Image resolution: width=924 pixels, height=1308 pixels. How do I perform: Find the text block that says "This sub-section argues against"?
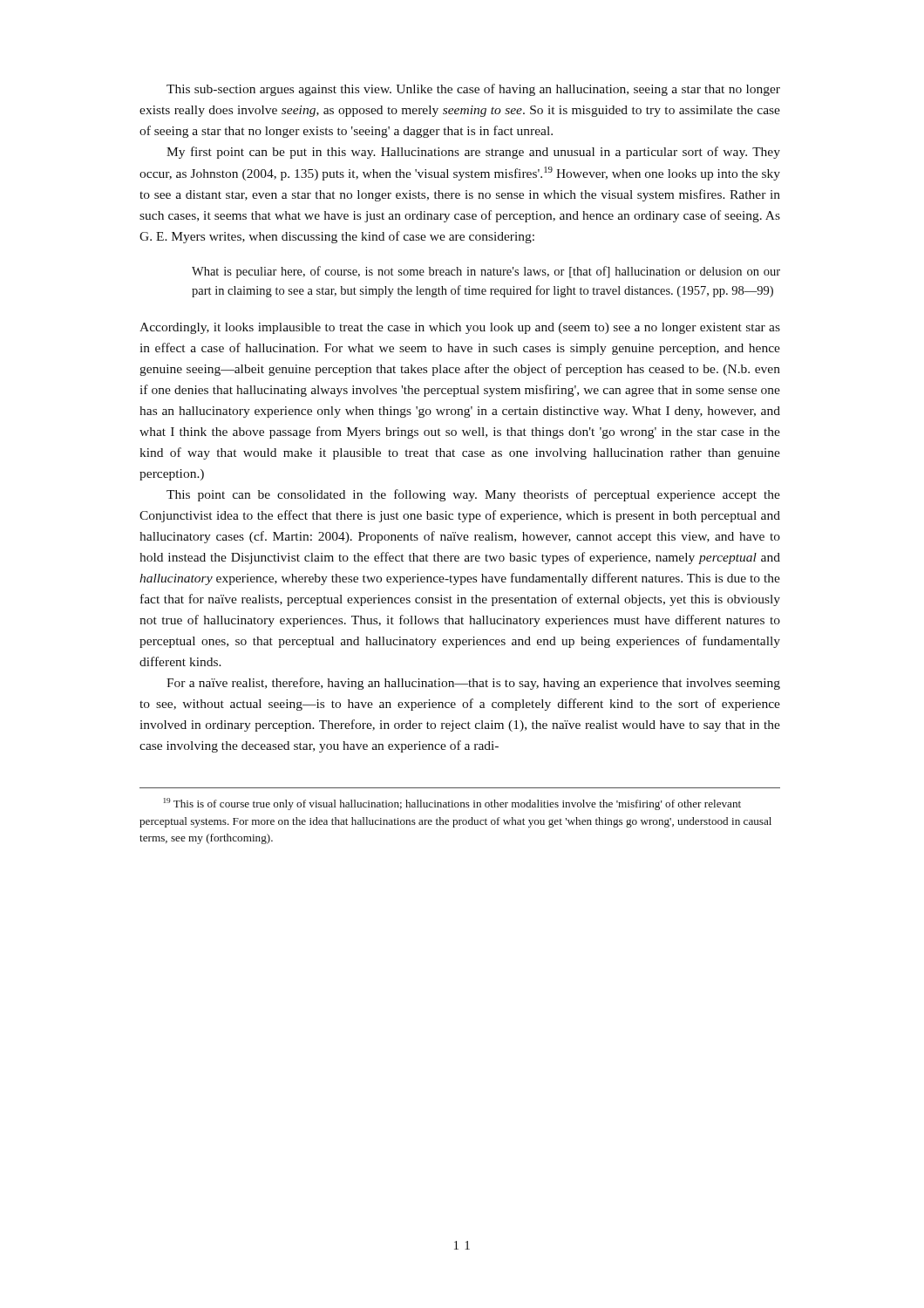point(460,109)
